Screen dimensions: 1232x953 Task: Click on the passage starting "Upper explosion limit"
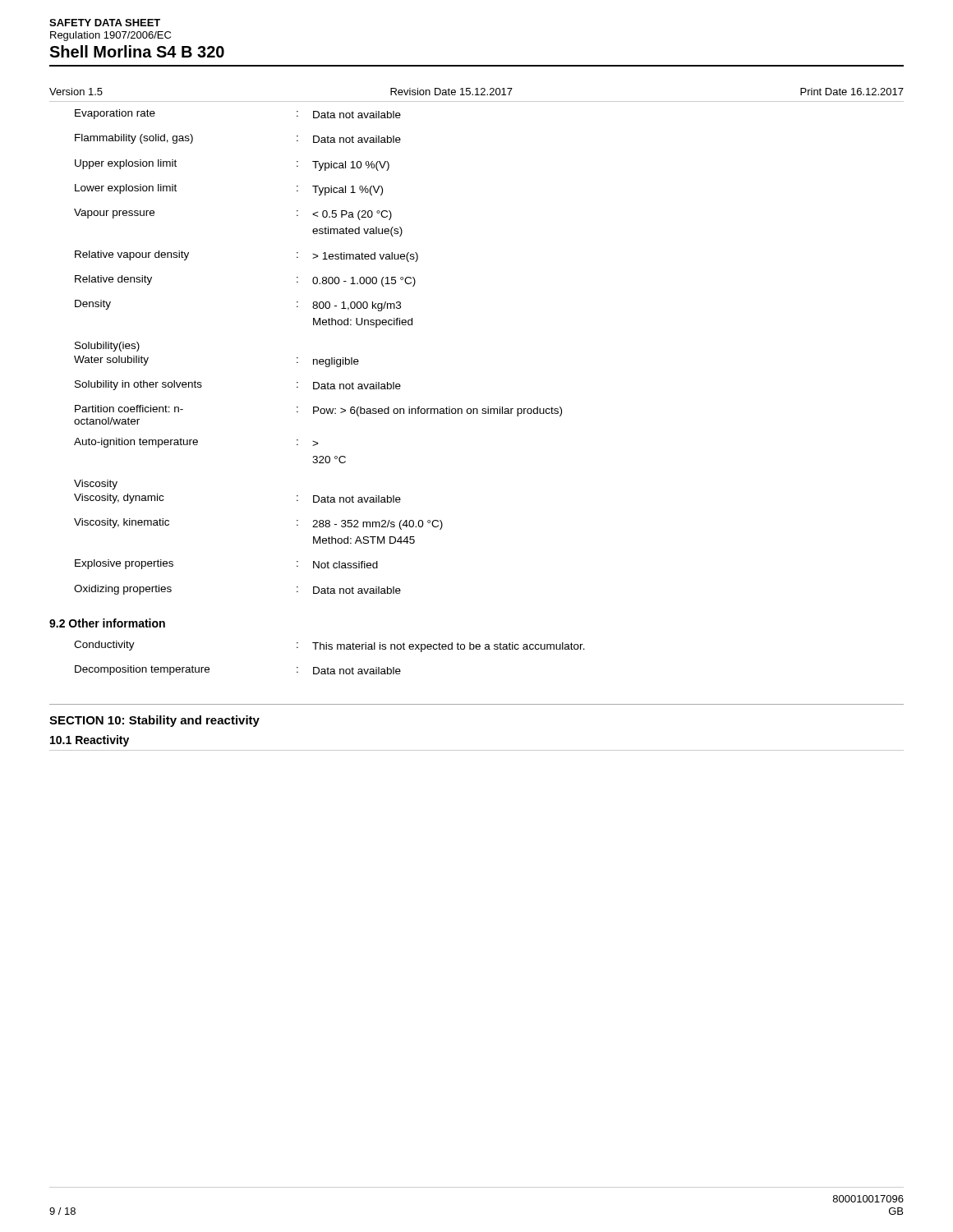click(126, 165)
